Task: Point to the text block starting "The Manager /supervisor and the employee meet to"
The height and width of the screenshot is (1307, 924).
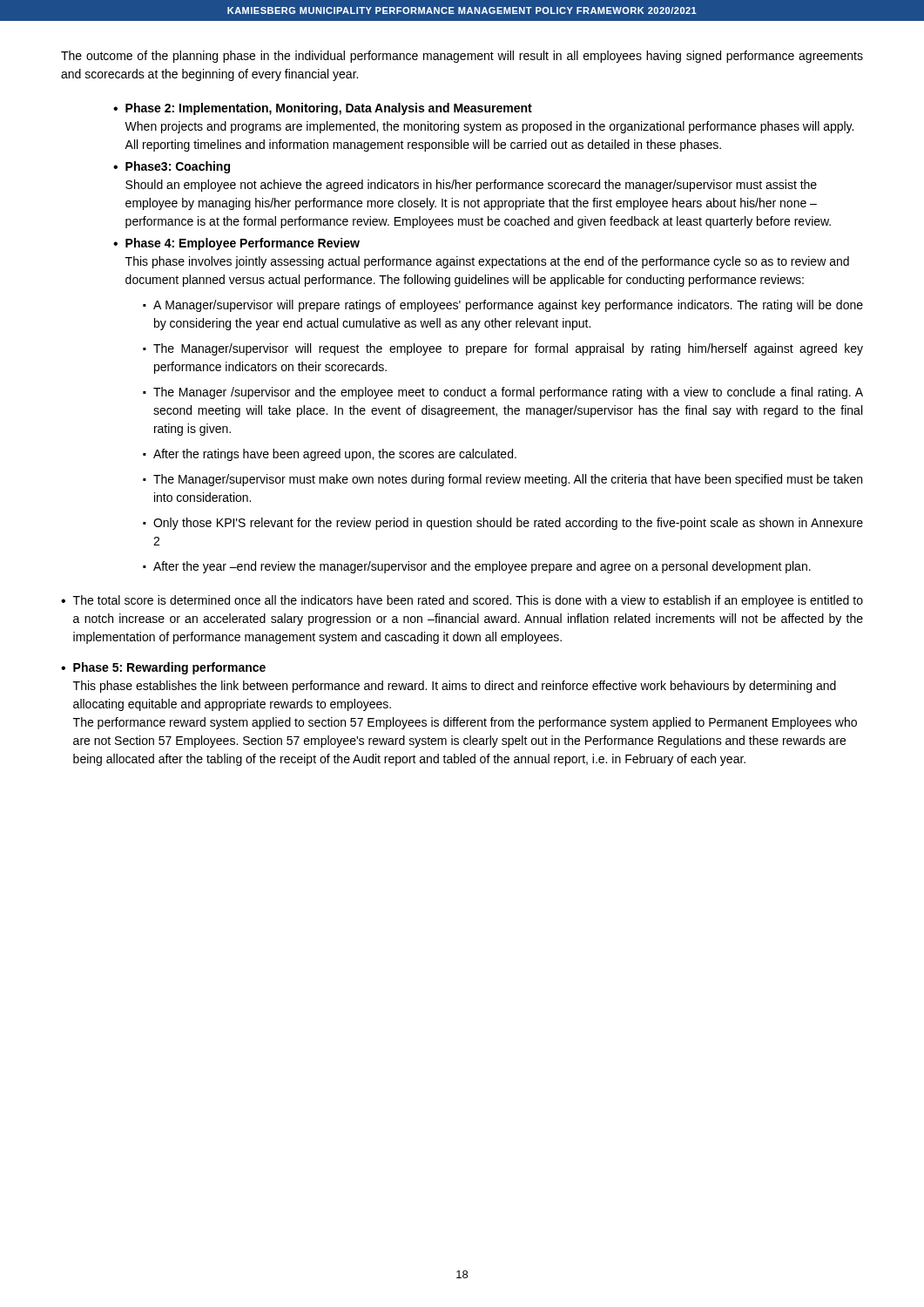Action: pos(508,411)
